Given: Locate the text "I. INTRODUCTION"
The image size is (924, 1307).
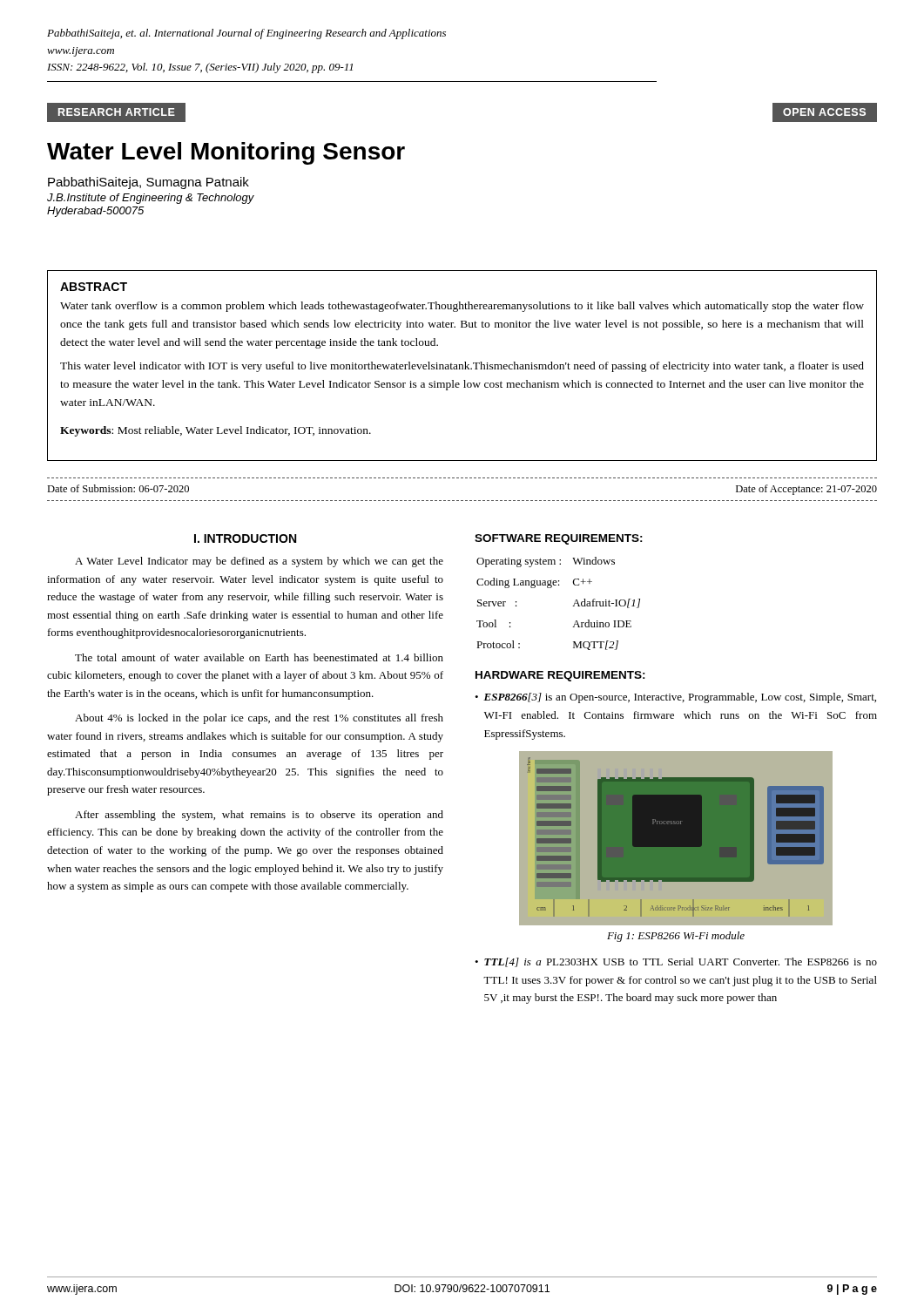Looking at the screenshot, I should point(245,538).
